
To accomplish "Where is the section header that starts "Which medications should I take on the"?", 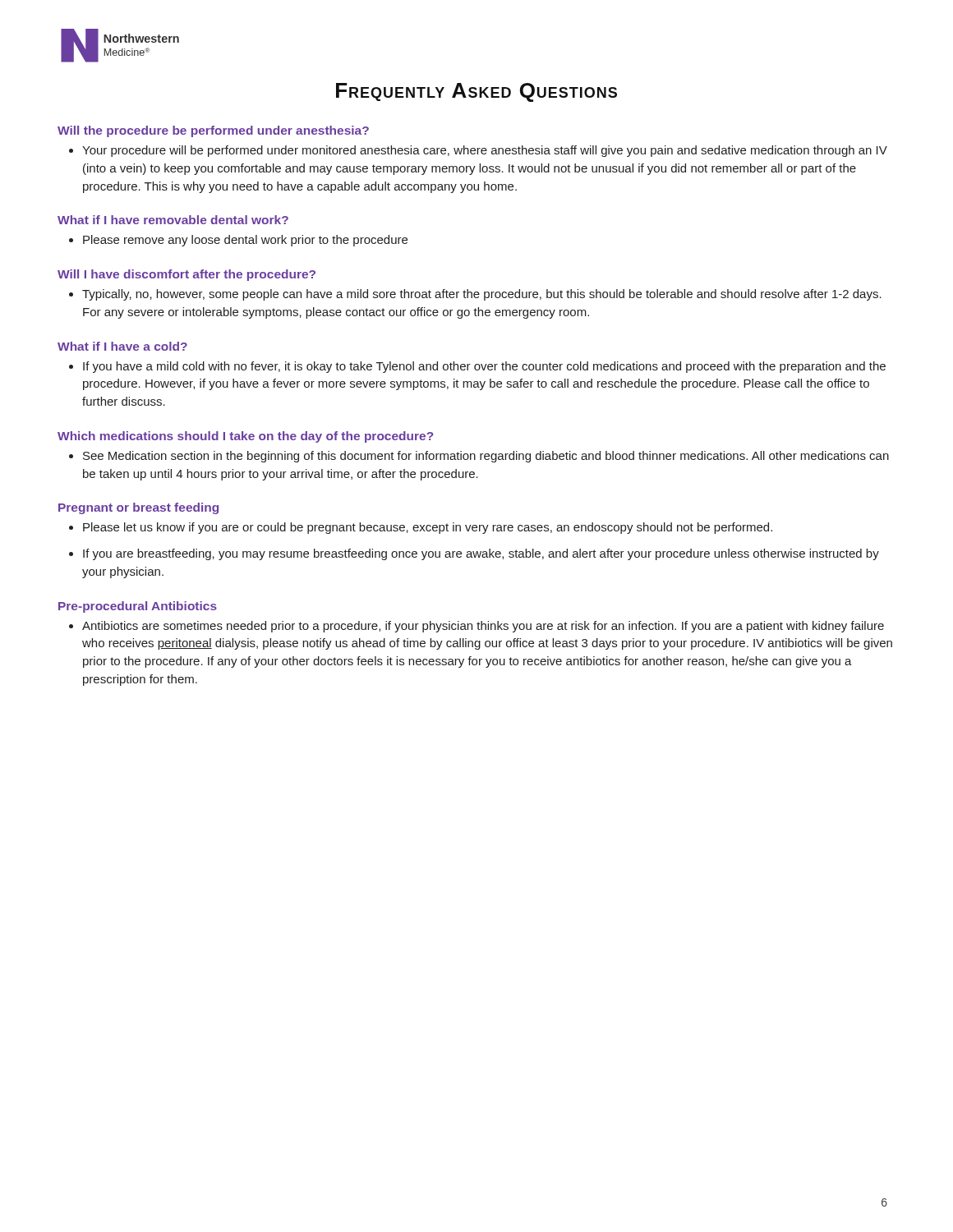I will [x=246, y=436].
